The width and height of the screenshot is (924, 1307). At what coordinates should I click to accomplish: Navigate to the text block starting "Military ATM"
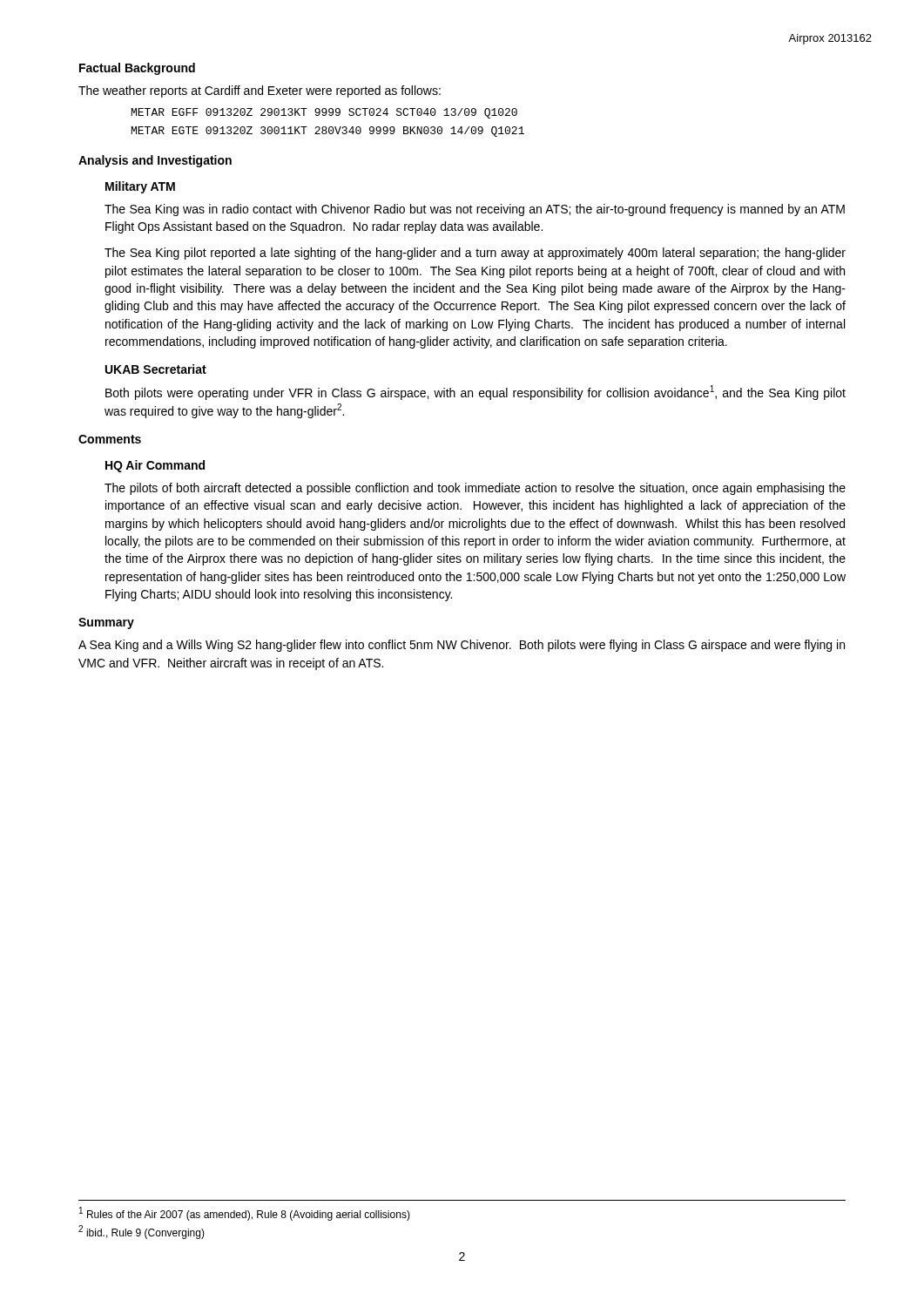[x=140, y=186]
